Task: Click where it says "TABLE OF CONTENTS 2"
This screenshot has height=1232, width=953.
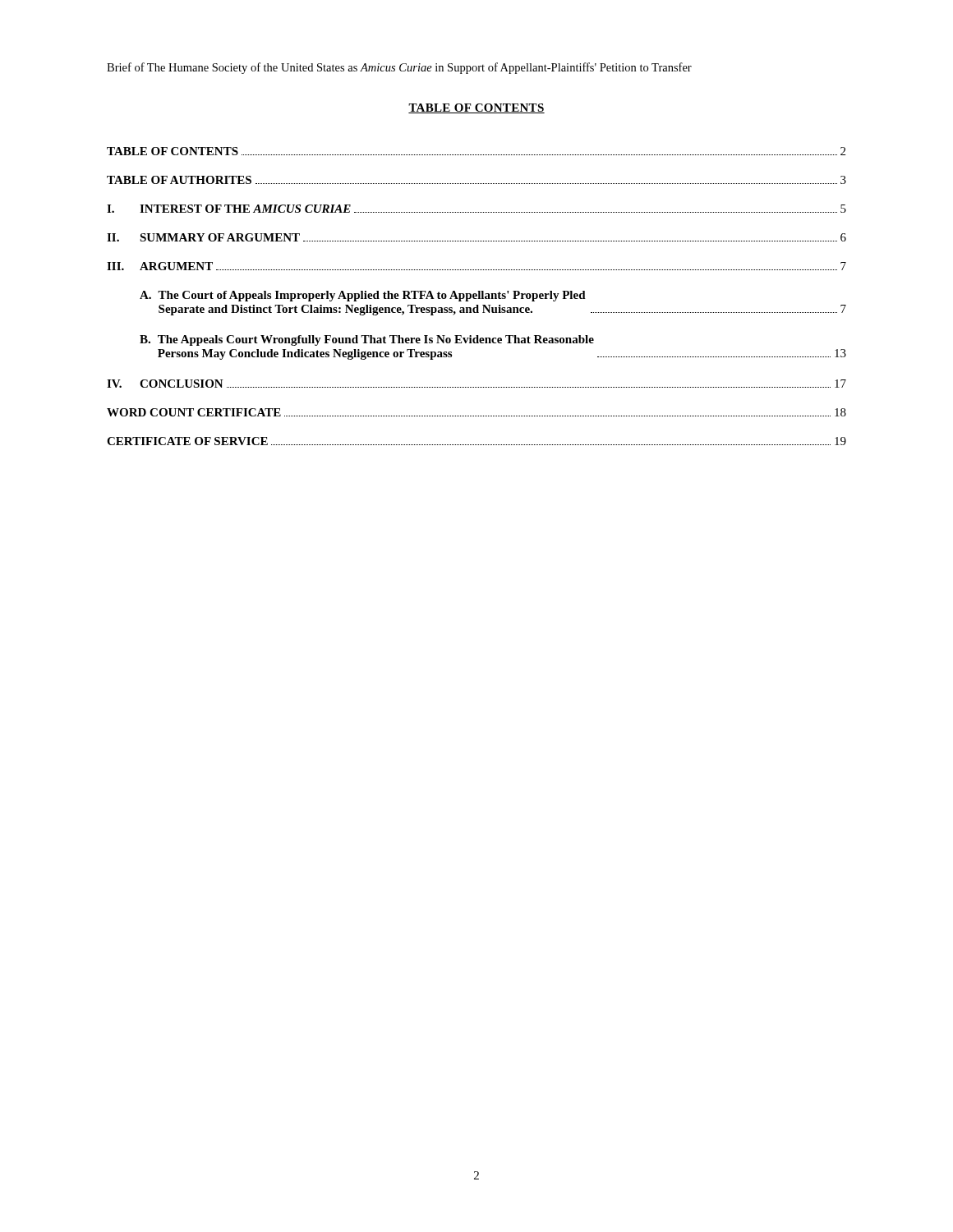Action: click(x=476, y=152)
